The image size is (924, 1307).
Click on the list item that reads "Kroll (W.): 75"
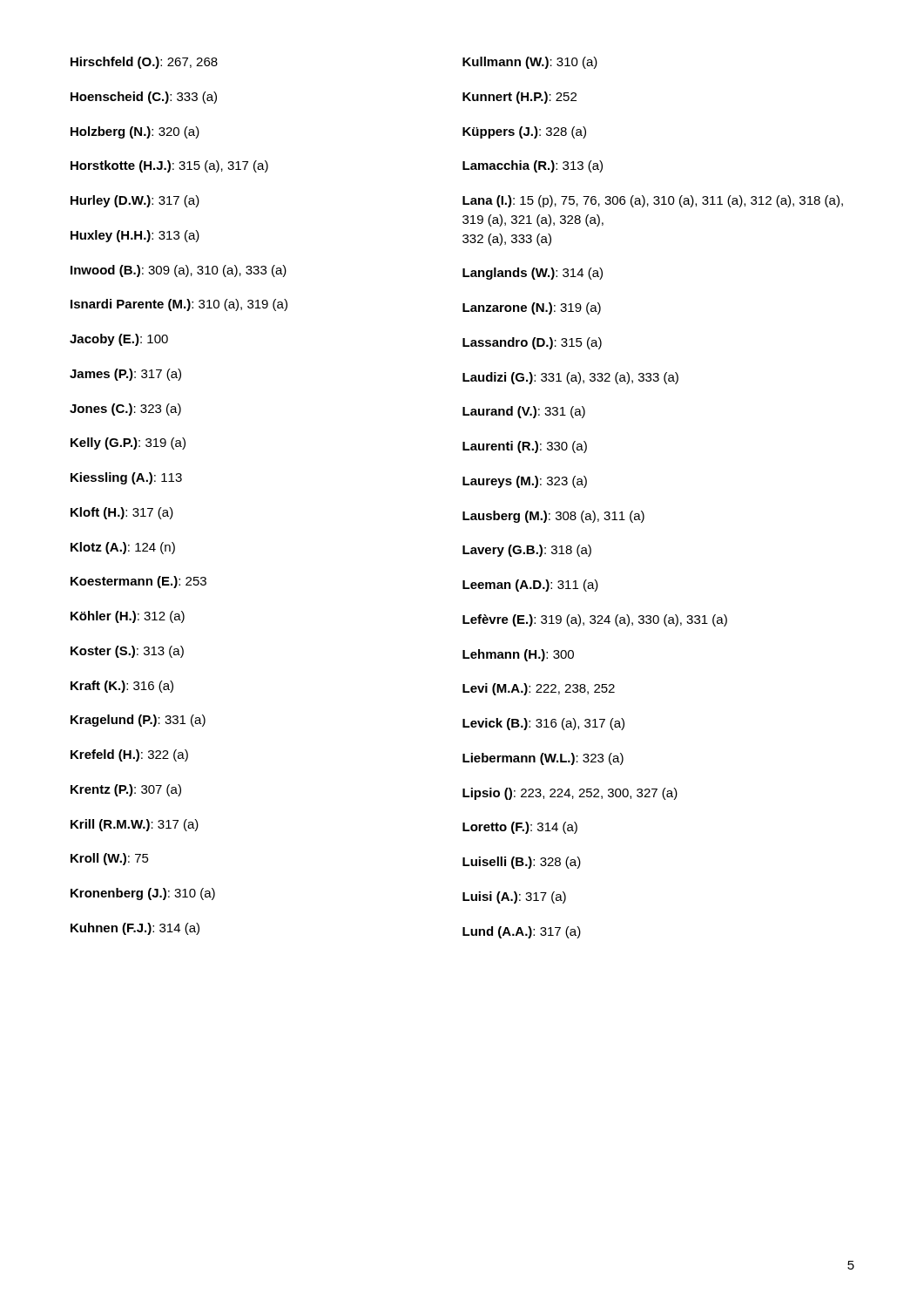click(x=109, y=858)
